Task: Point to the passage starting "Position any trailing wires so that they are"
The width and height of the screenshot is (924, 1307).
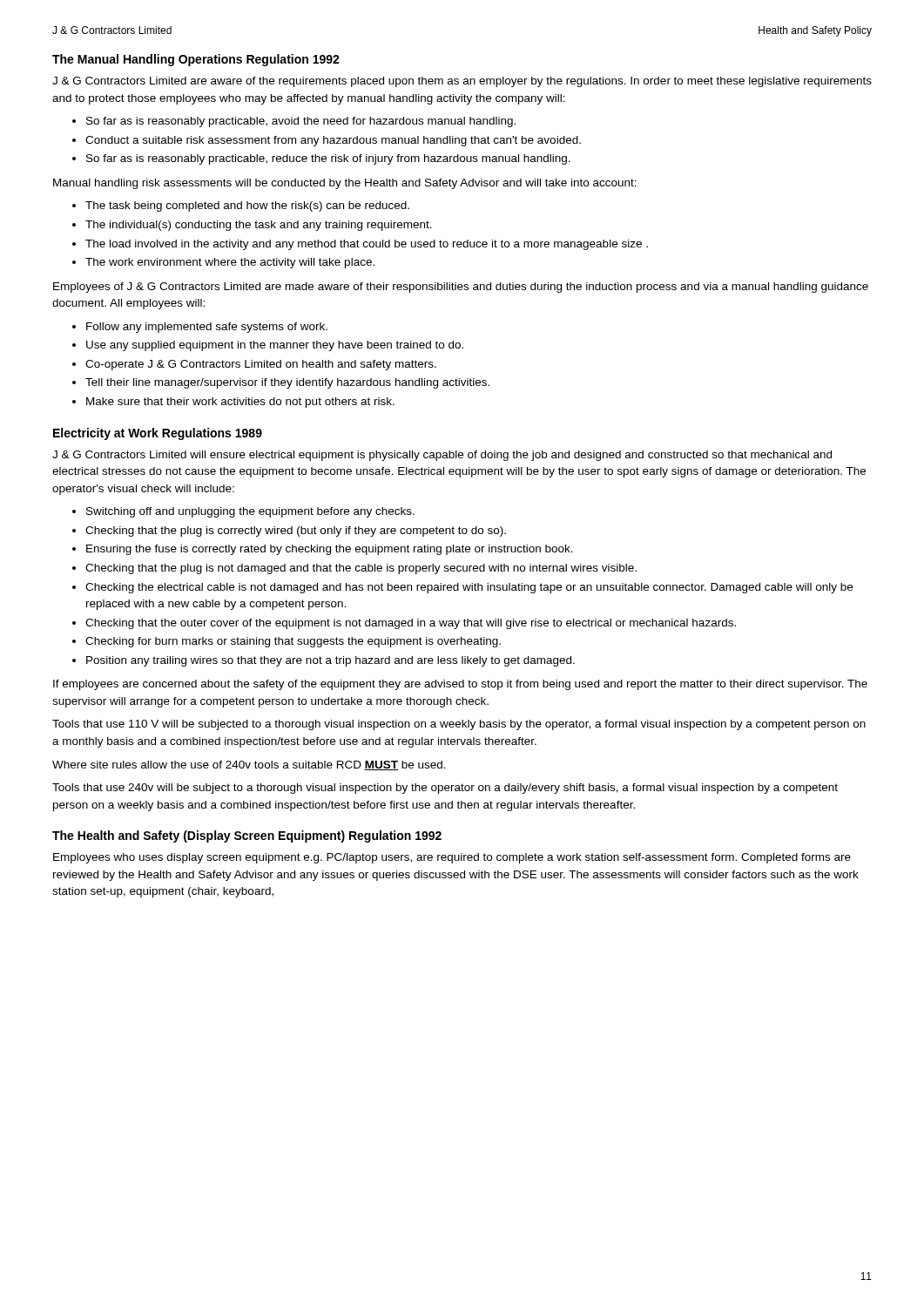Action: pyautogui.click(x=330, y=660)
